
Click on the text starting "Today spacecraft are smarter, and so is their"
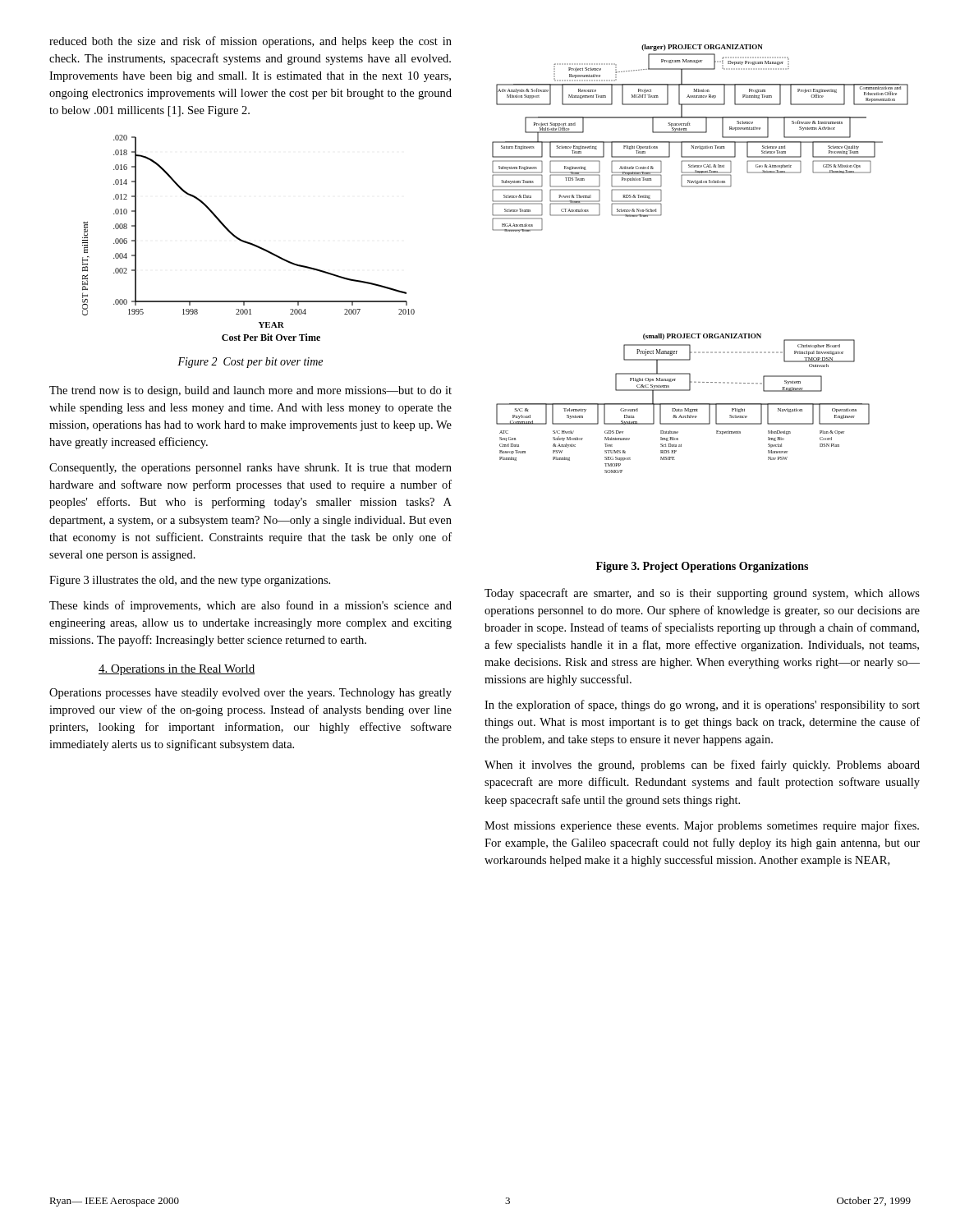702,636
